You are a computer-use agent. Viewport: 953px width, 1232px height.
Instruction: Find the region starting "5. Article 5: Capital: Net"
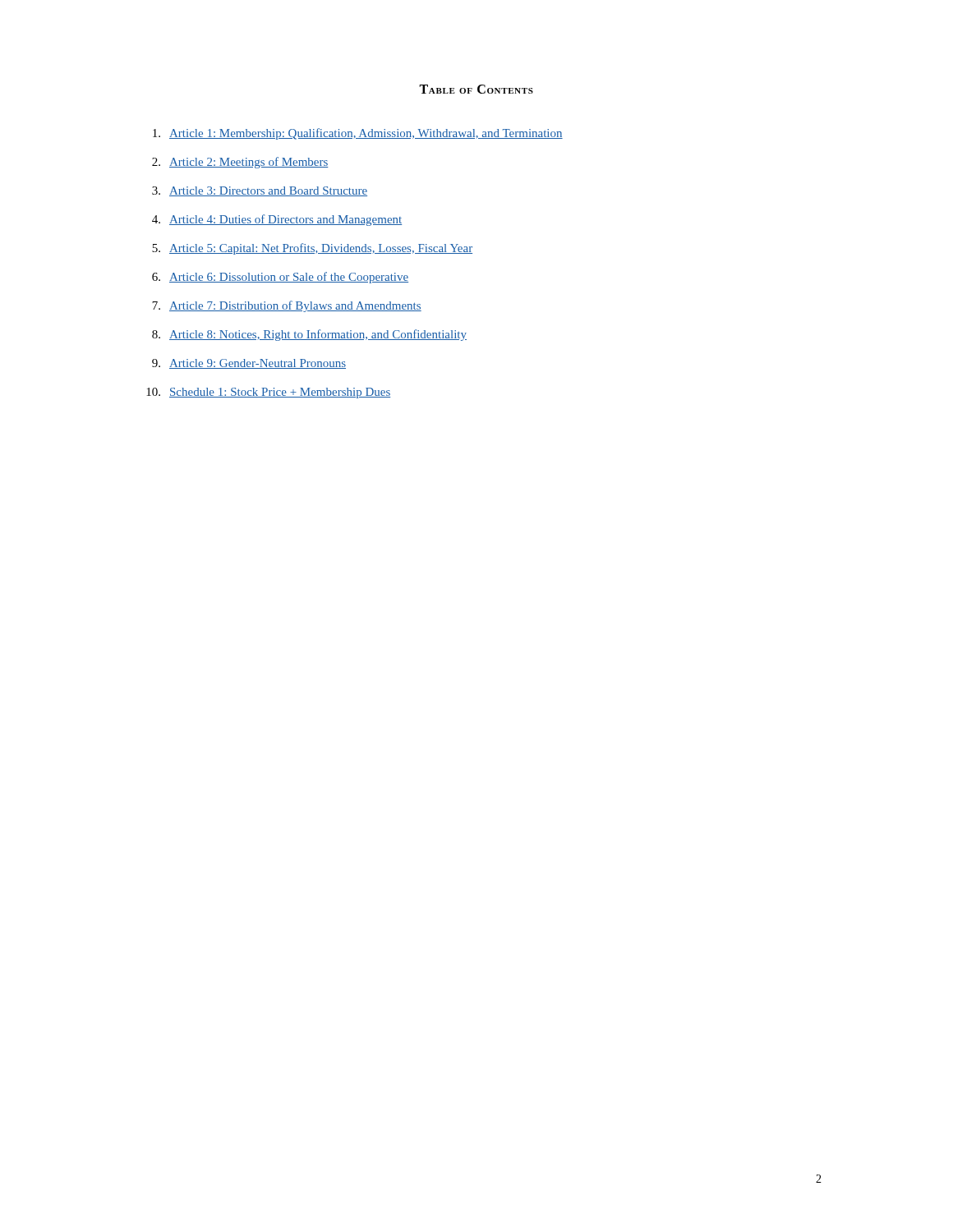point(476,248)
